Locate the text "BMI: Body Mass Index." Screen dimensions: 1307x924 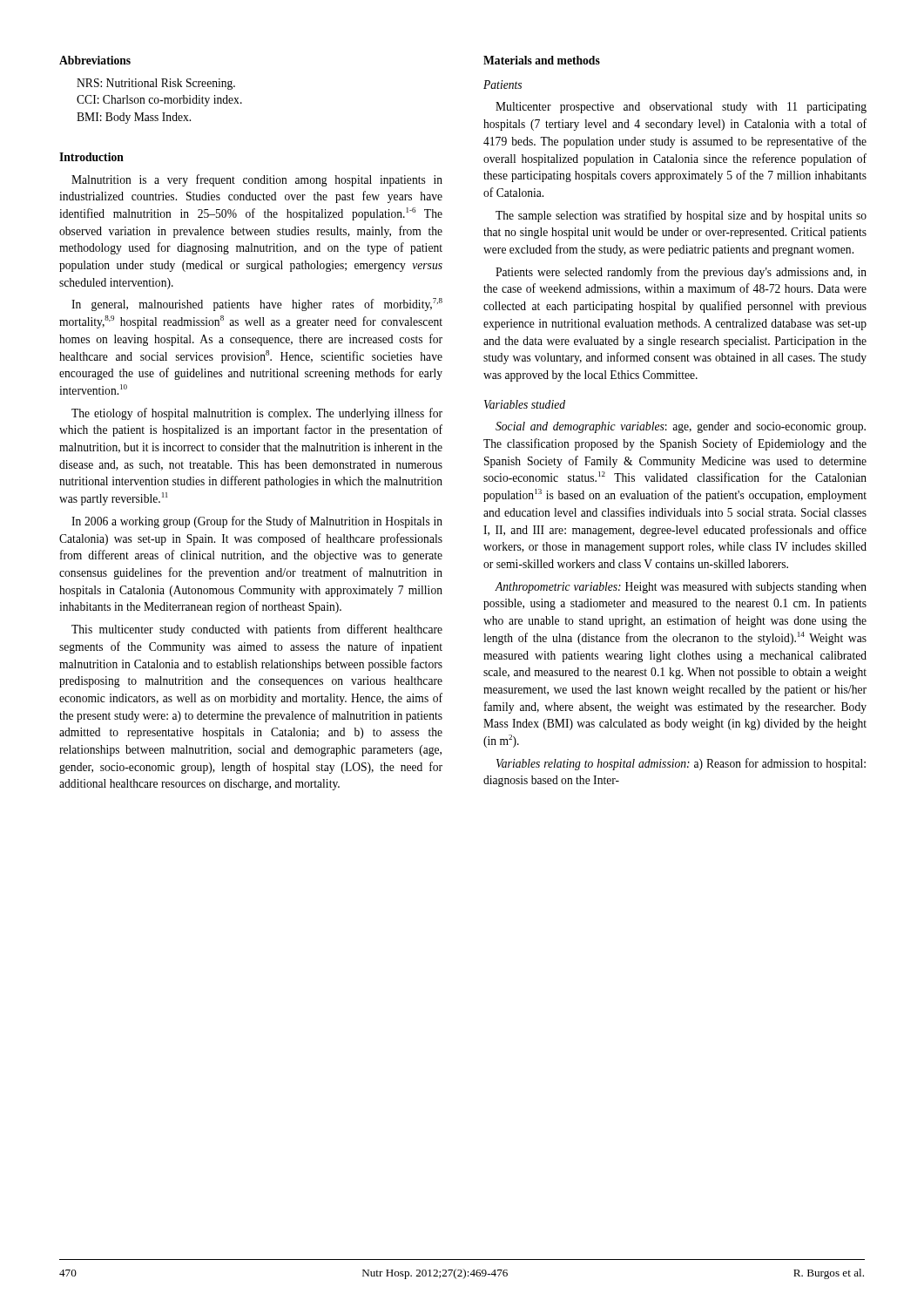coord(134,117)
